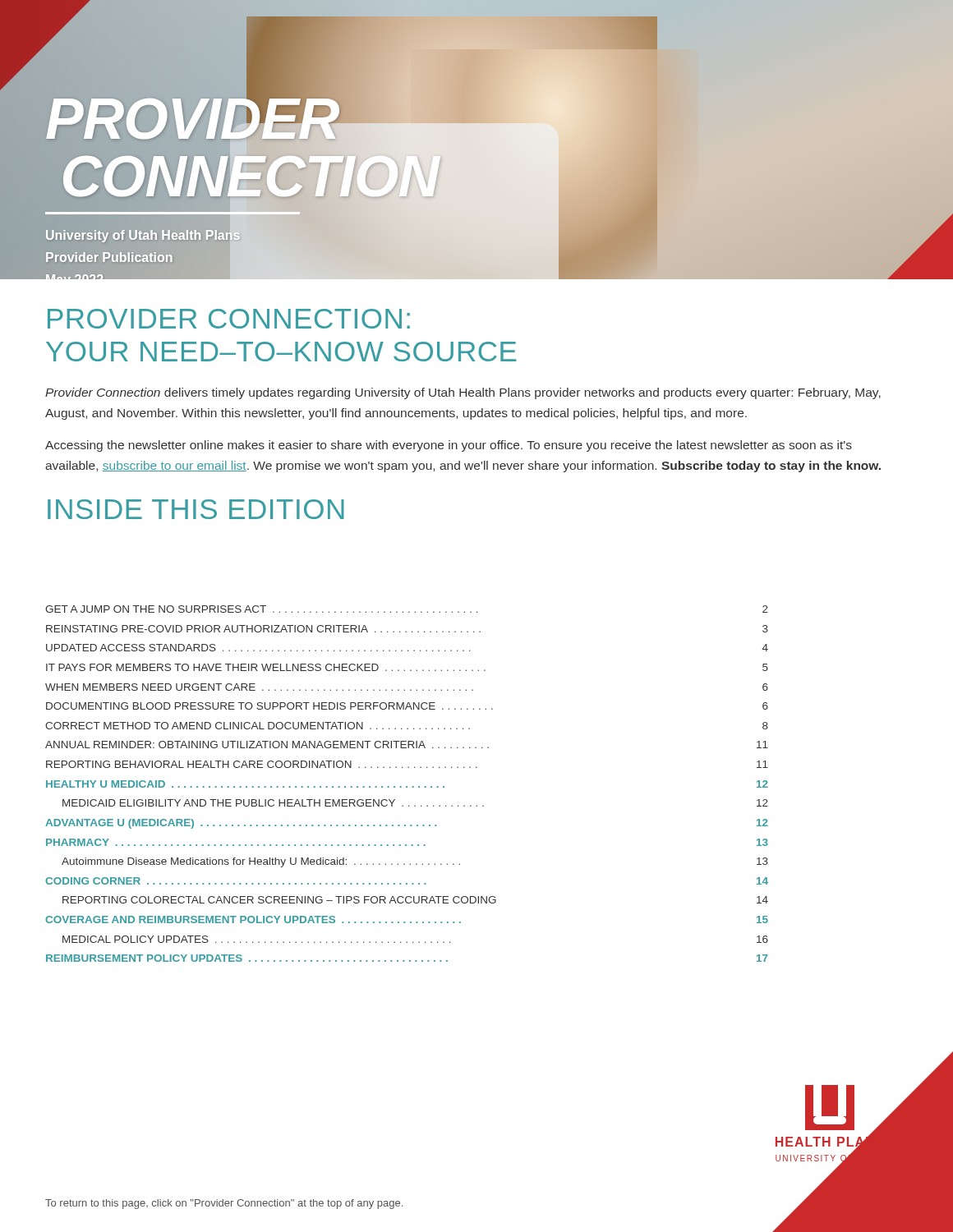Navigate to the text block starting "HEALTHY U MEDICAID . ."
The image size is (953, 1232).
point(407,784)
